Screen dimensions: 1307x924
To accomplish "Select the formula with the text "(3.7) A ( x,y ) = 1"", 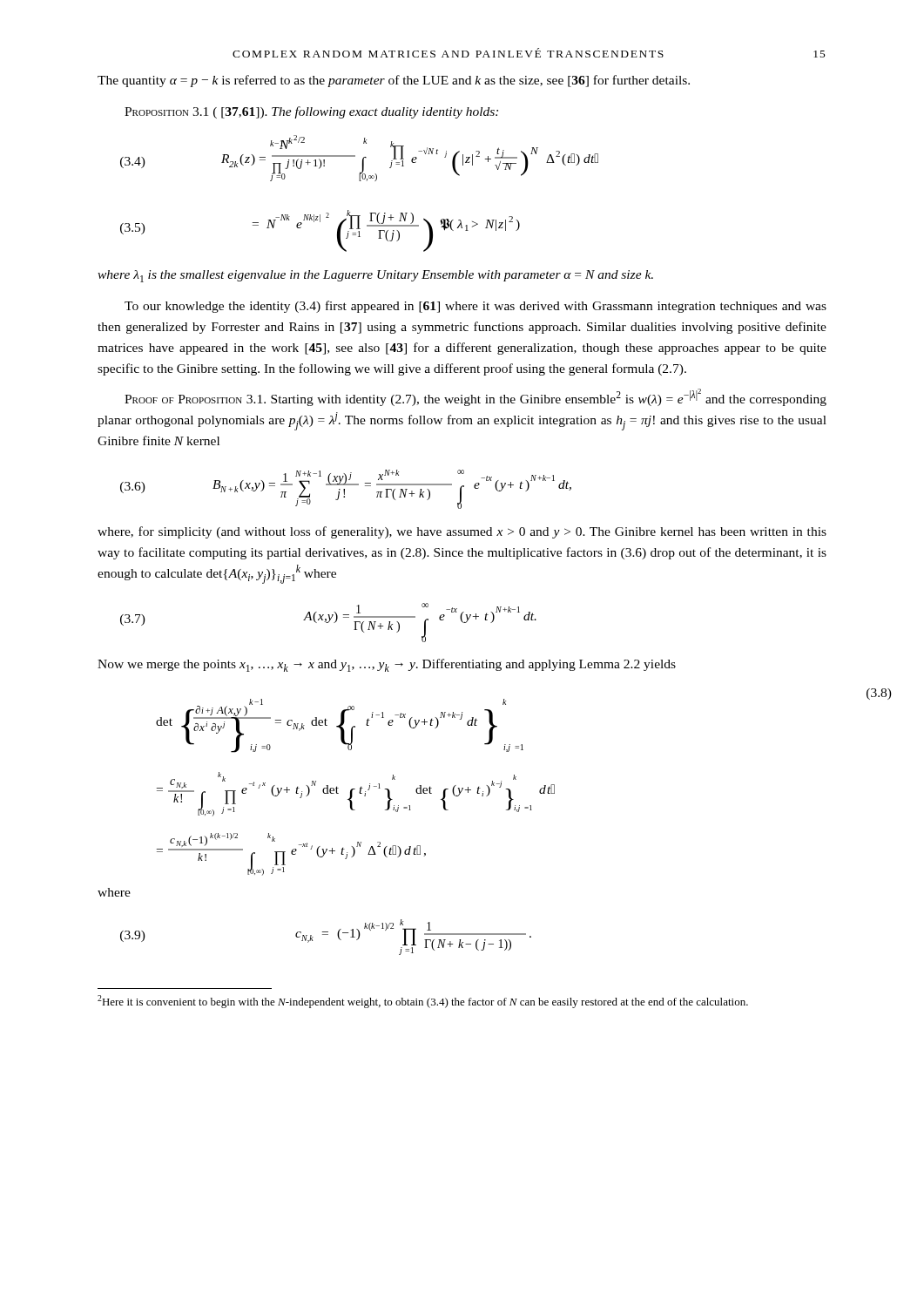I will tap(462, 618).
